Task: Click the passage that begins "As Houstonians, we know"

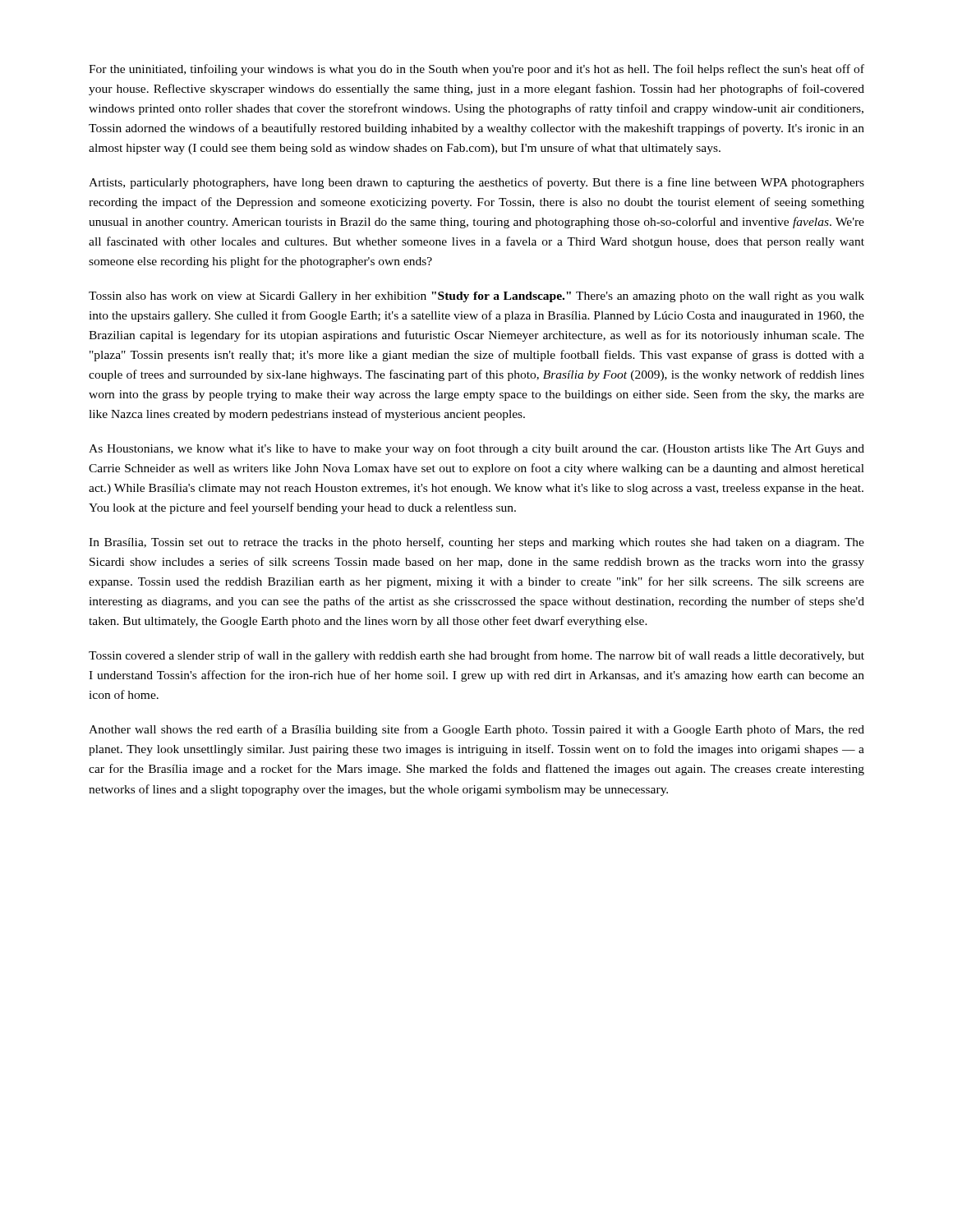Action: pyautogui.click(x=476, y=478)
